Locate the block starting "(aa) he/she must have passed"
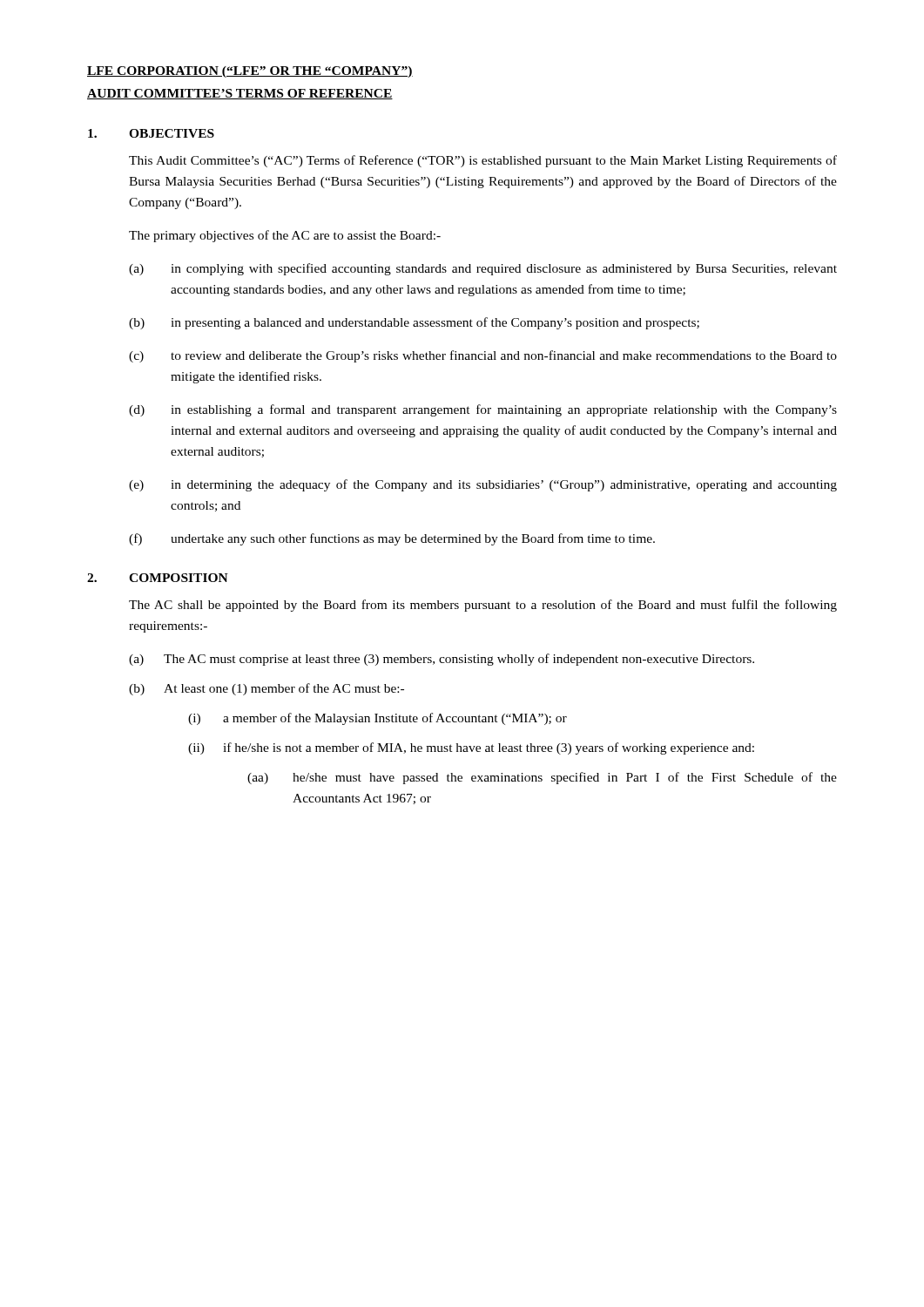 (542, 788)
